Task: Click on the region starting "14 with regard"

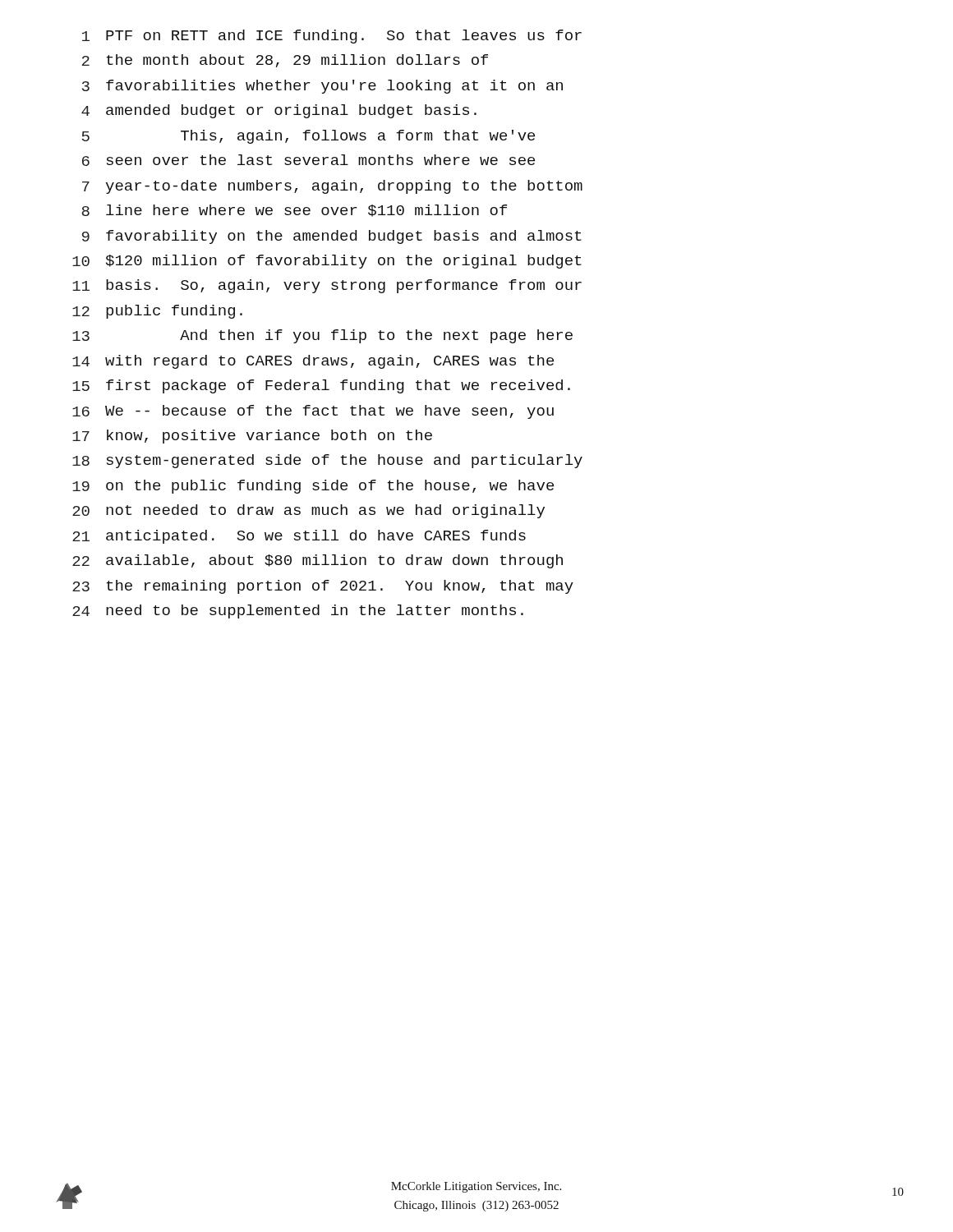Action: (x=476, y=362)
